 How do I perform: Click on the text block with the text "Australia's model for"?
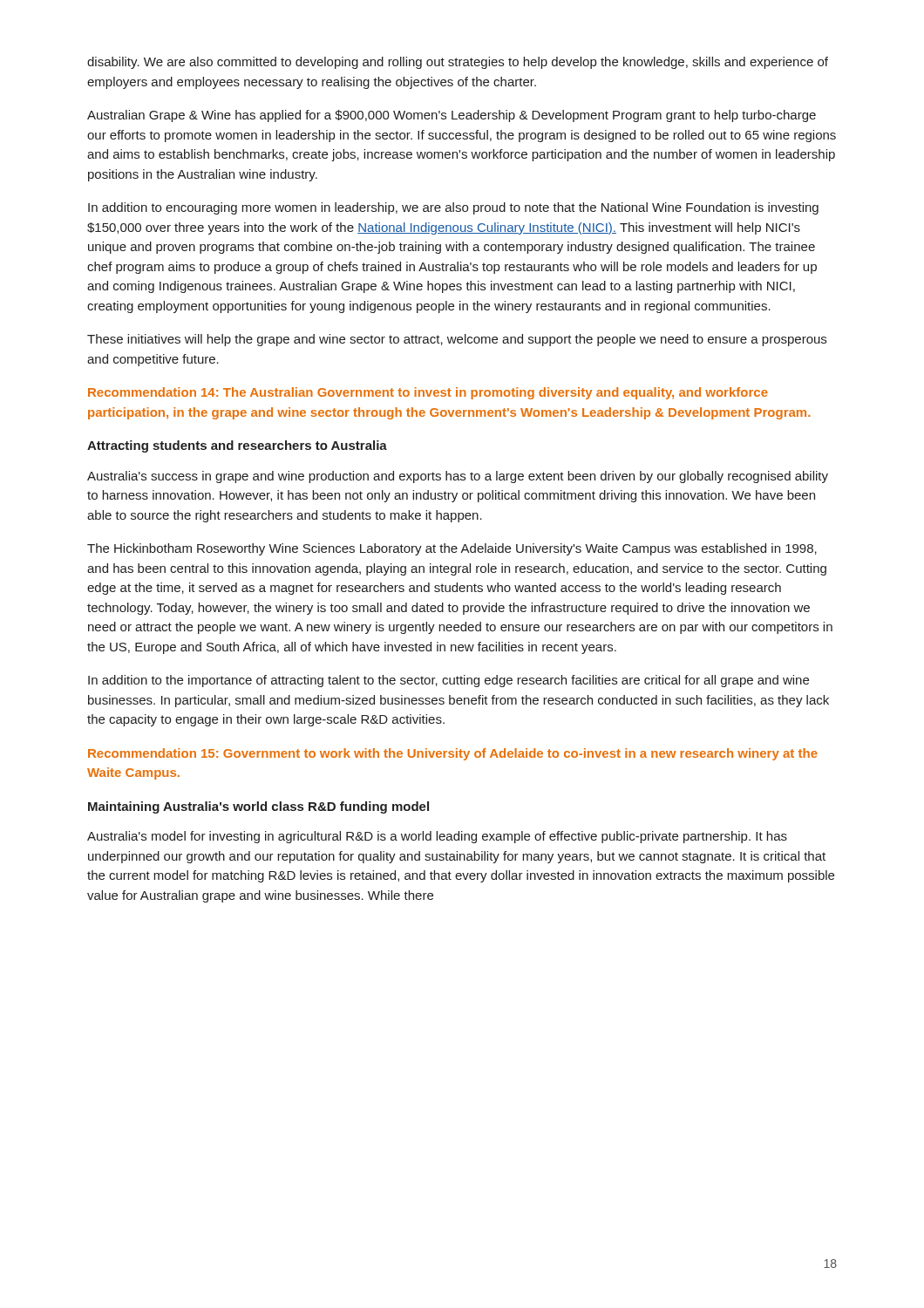(461, 865)
